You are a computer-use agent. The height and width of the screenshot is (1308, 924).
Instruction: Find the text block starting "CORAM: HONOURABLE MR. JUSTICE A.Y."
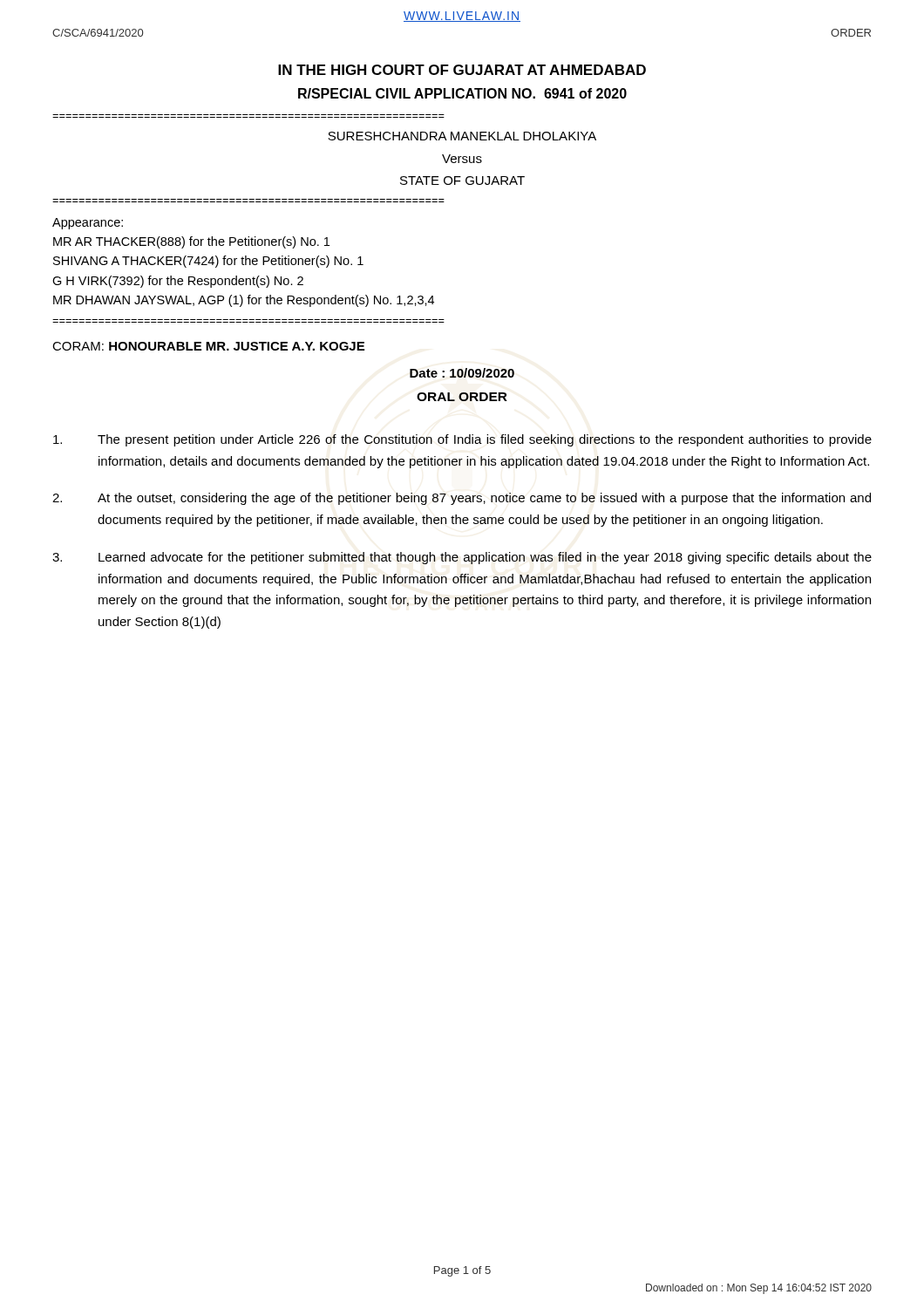tap(209, 346)
